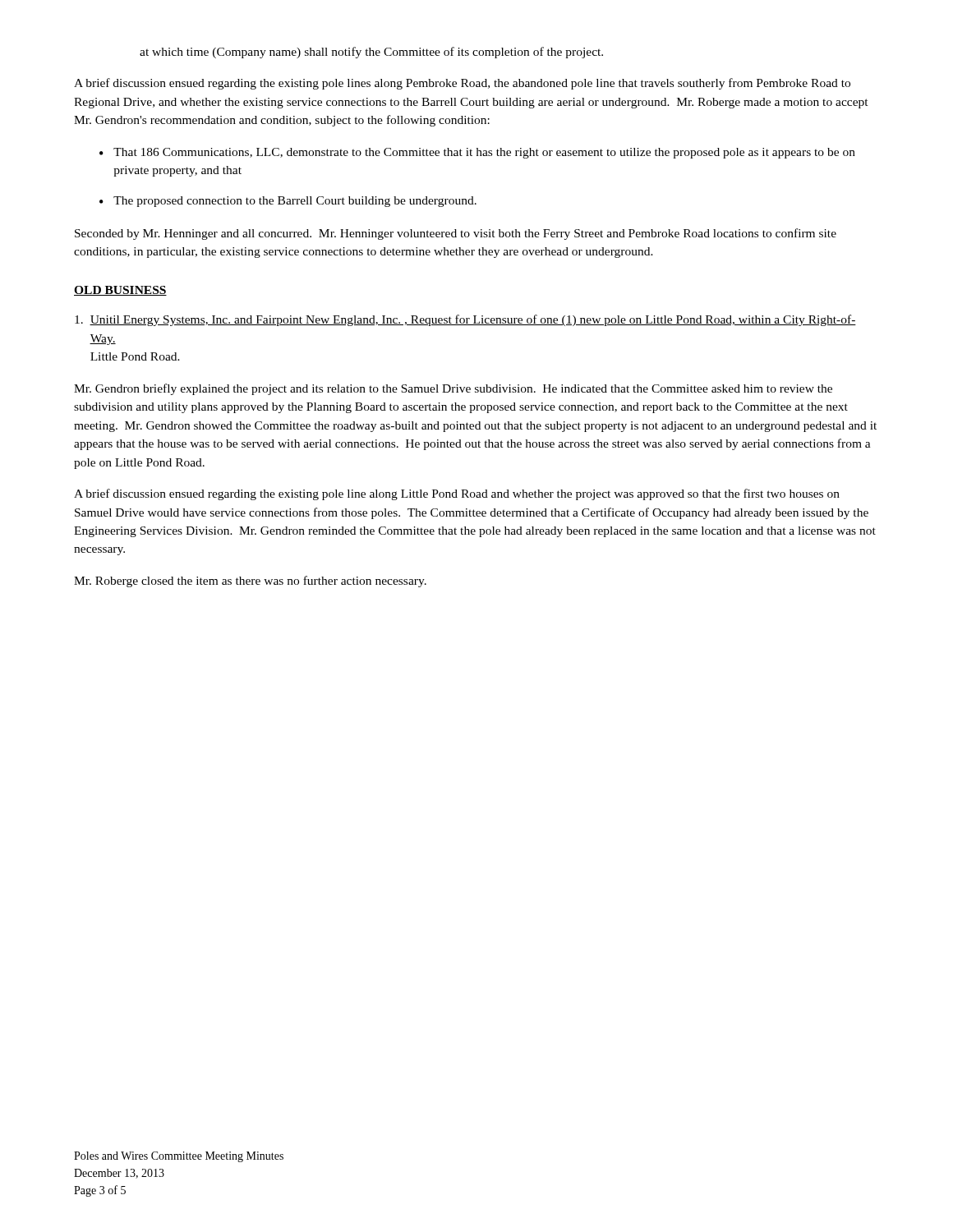This screenshot has width=953, height=1232.
Task: Find the block on this page that starts "at which time (Company name) shall notify"
Action: tap(372, 51)
